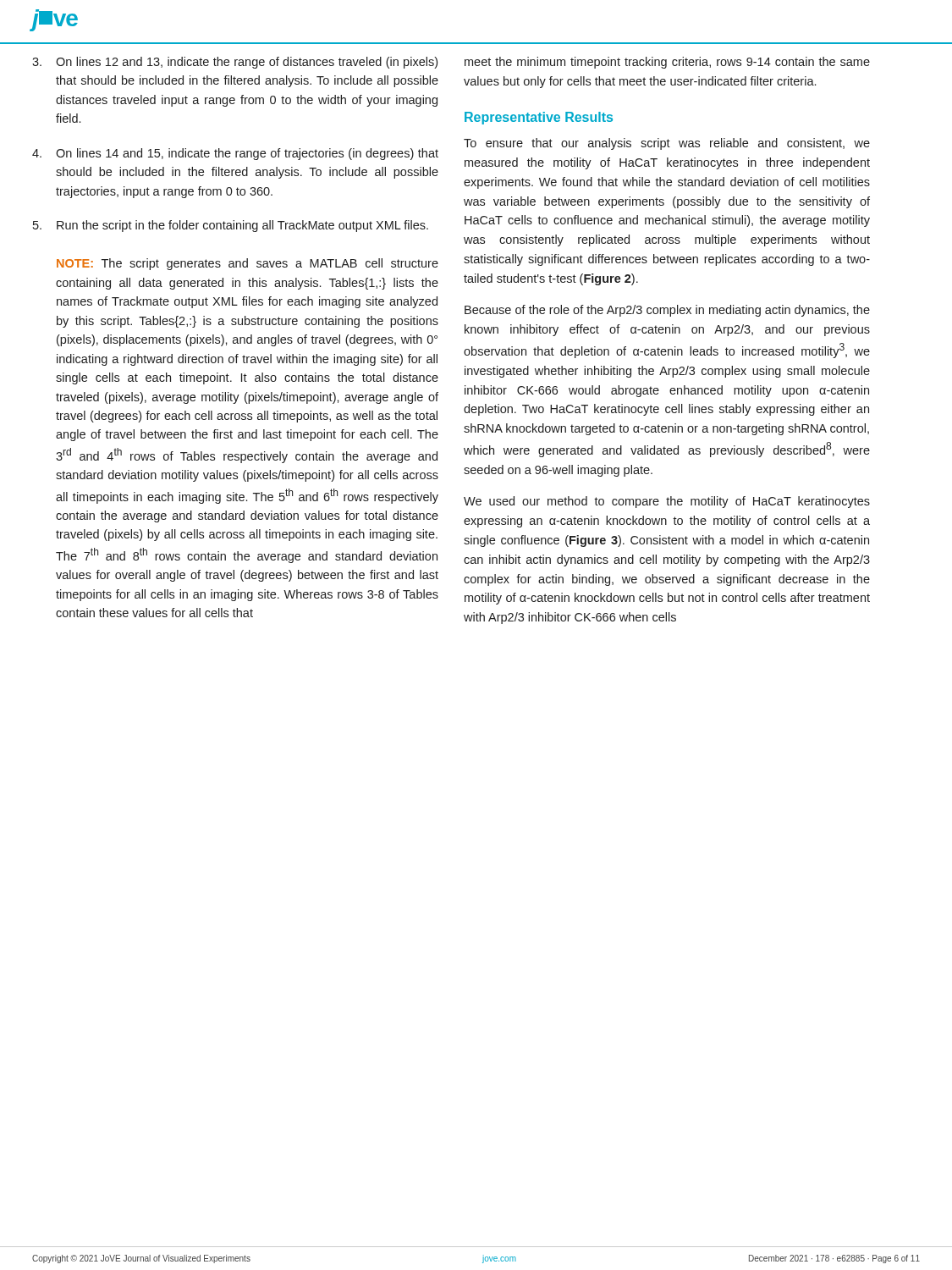Select the text starting "4. On lines 14 and 15, indicate"
The image size is (952, 1270).
235,172
